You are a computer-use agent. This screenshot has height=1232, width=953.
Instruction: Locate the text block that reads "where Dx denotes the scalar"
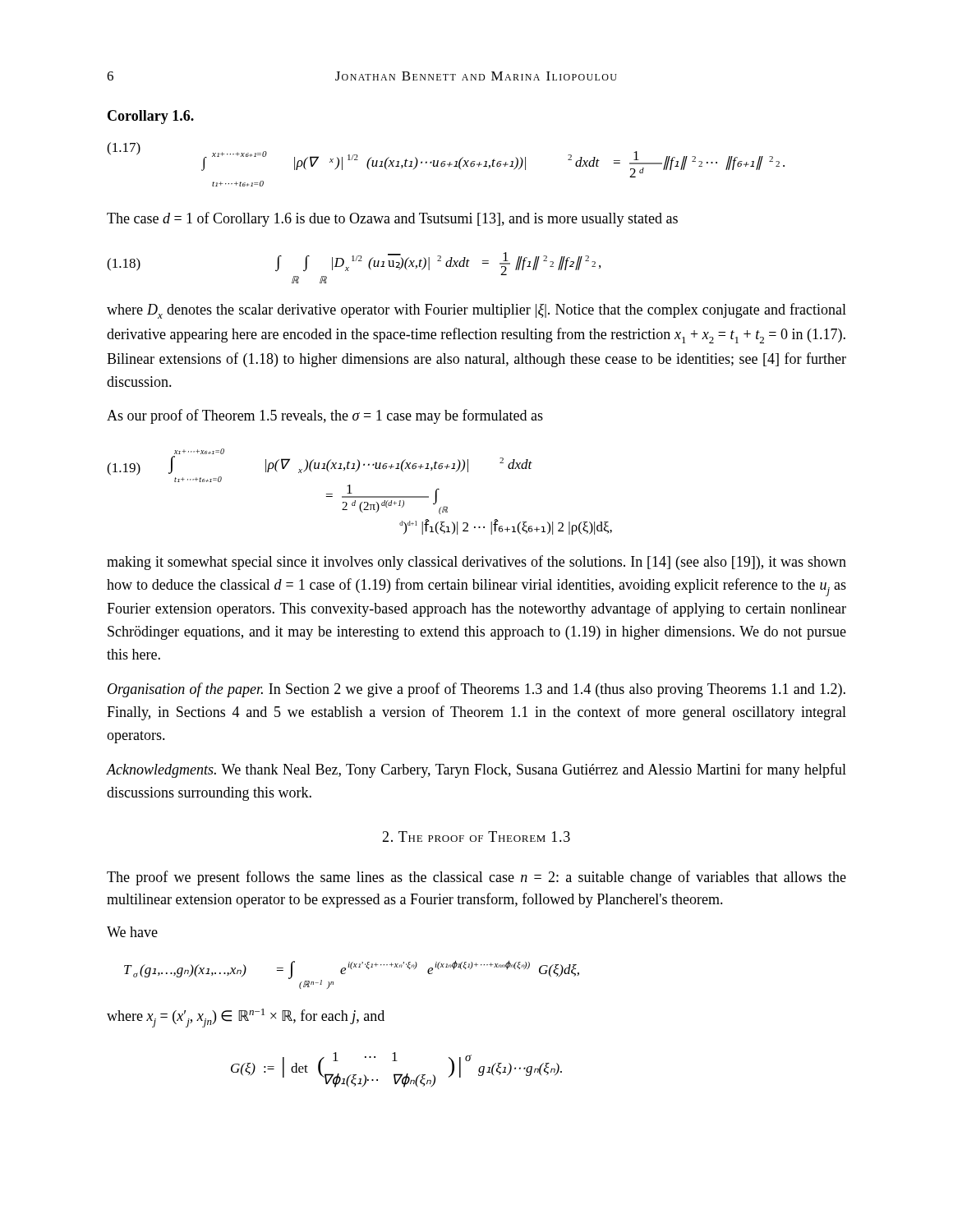click(476, 346)
